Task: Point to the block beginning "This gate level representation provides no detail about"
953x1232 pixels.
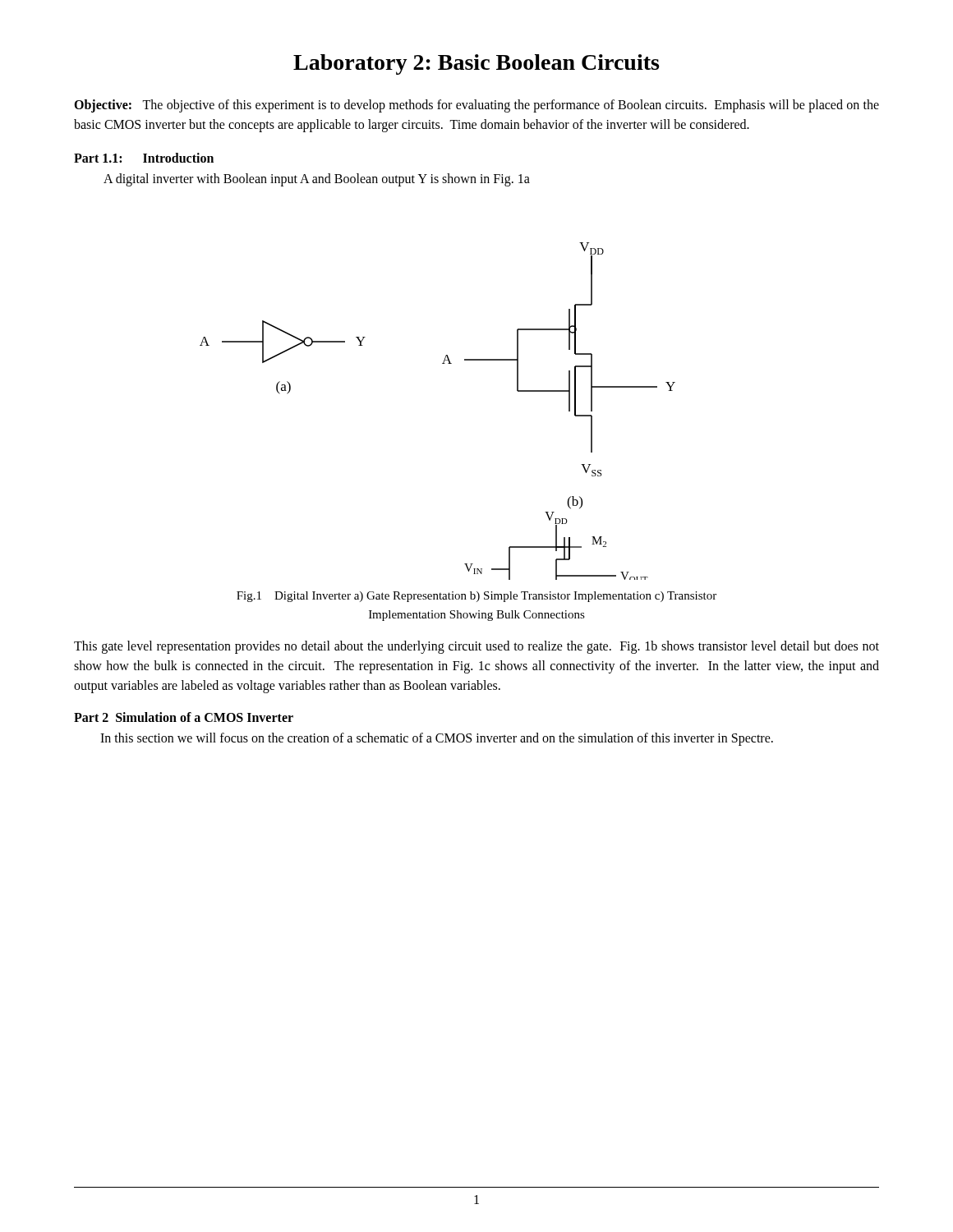Action: pos(476,666)
